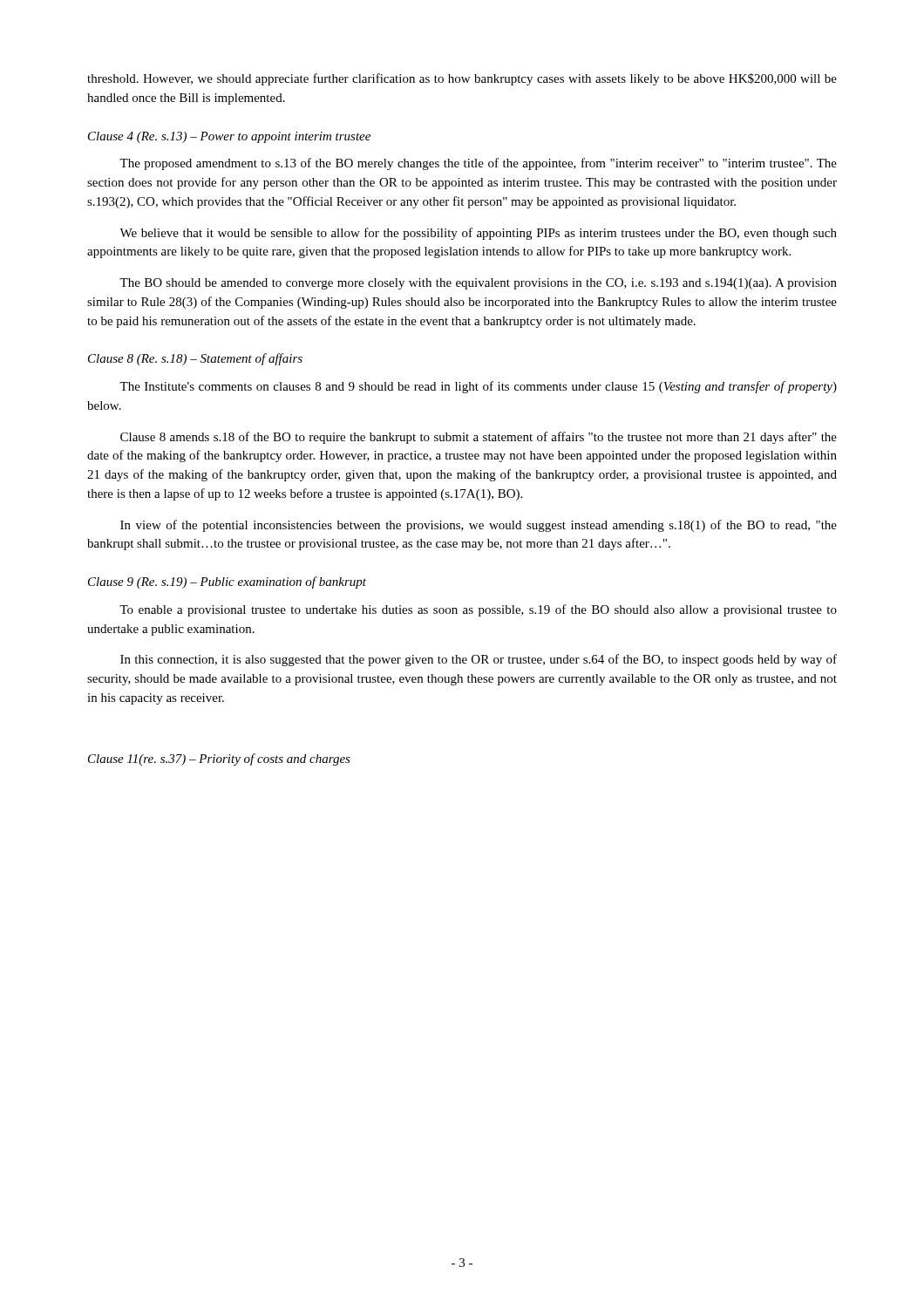Locate the element starting "The BO should be amended to"
The image size is (924, 1308).
(x=462, y=302)
